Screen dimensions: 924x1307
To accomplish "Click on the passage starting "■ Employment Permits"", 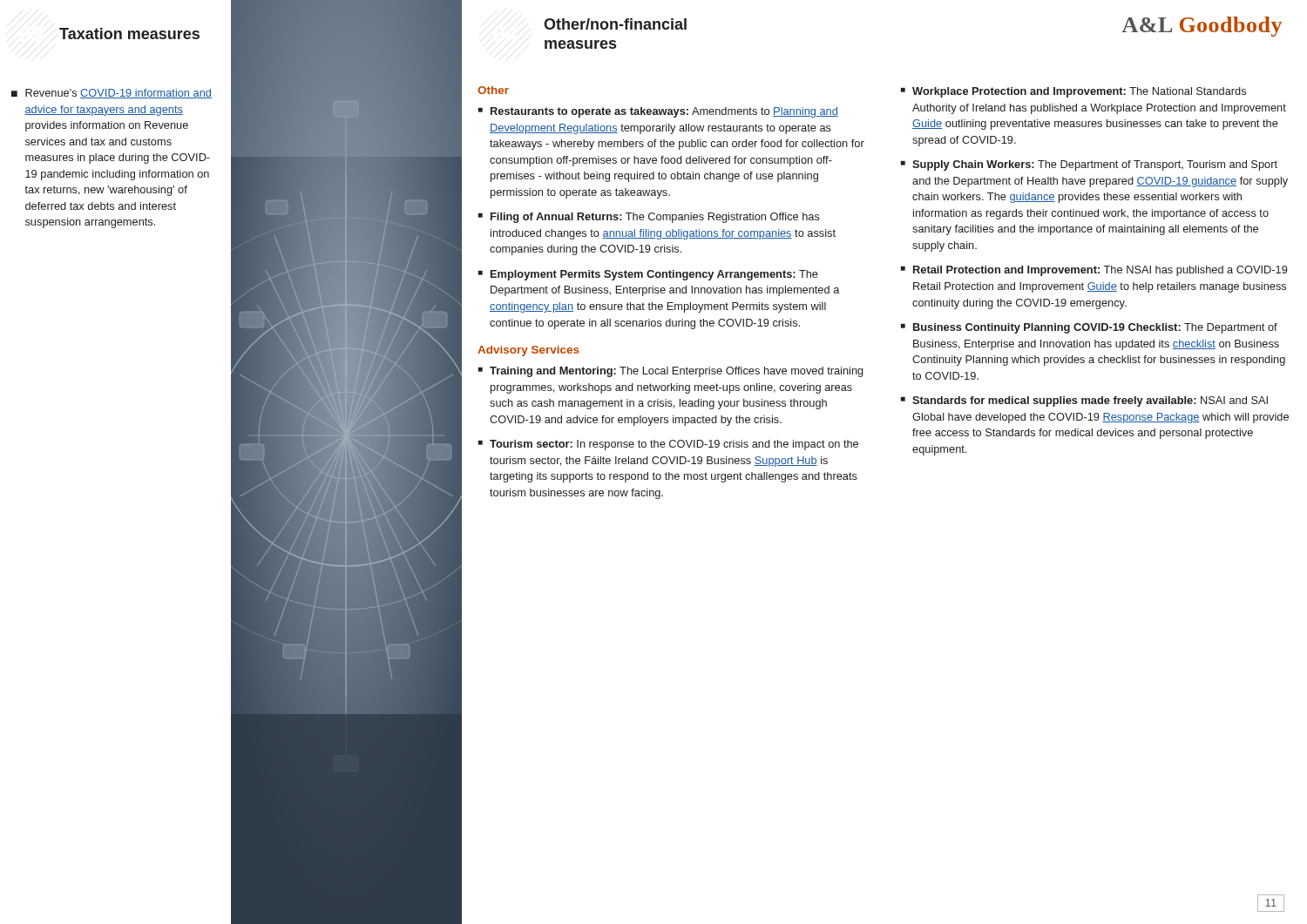I will tap(673, 299).
